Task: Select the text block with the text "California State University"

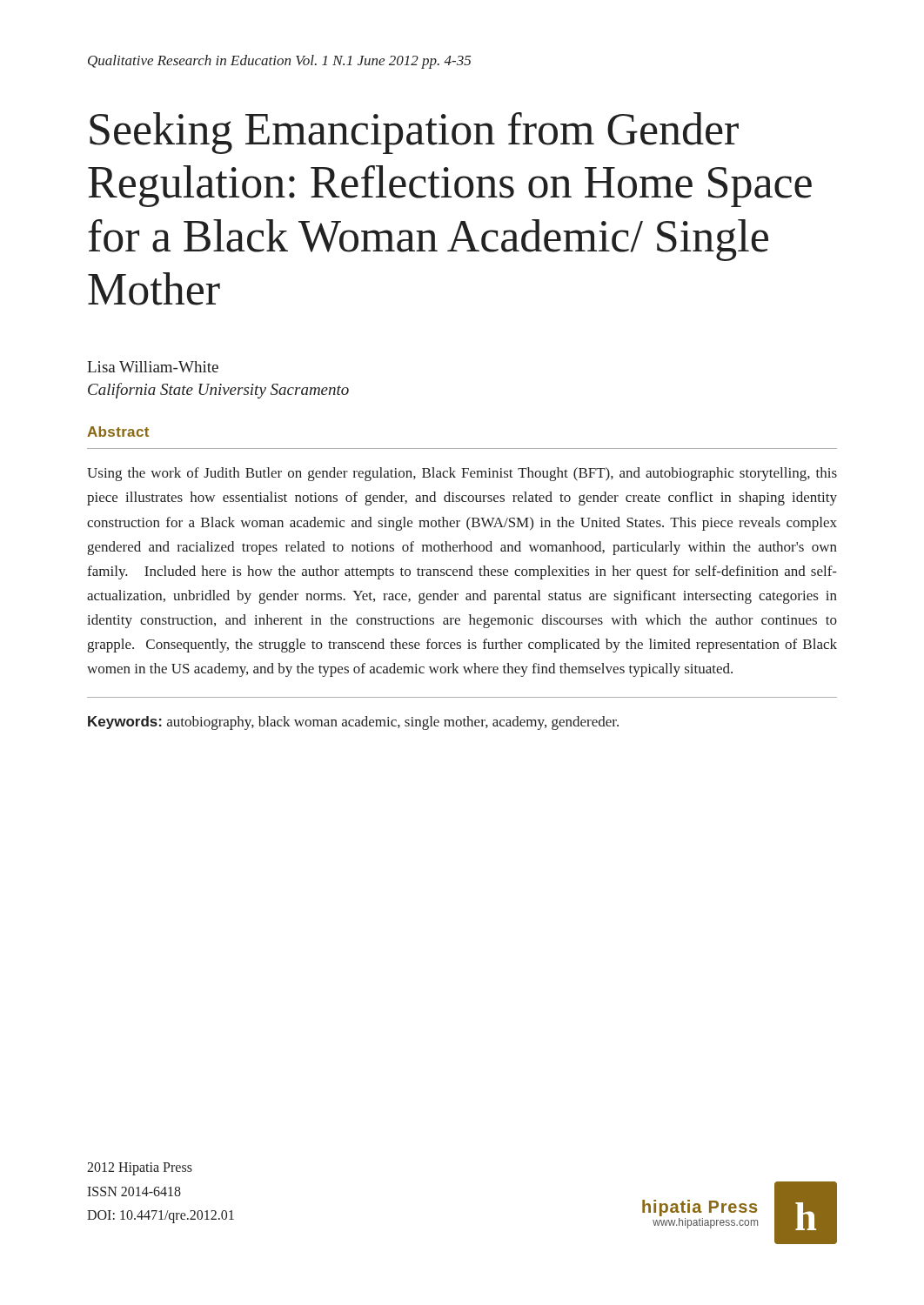Action: point(218,391)
